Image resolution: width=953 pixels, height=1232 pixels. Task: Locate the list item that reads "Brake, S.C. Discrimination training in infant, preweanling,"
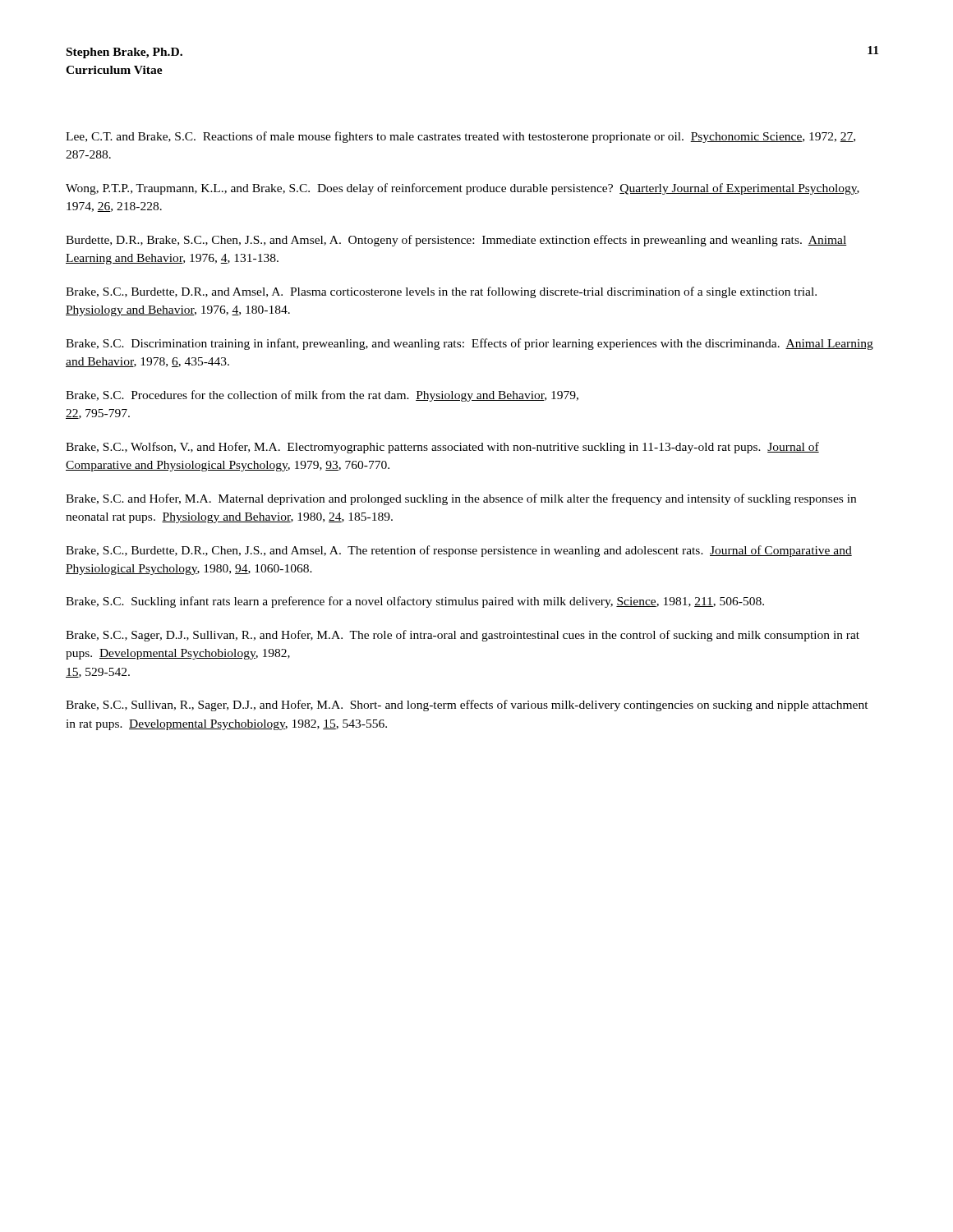(469, 352)
